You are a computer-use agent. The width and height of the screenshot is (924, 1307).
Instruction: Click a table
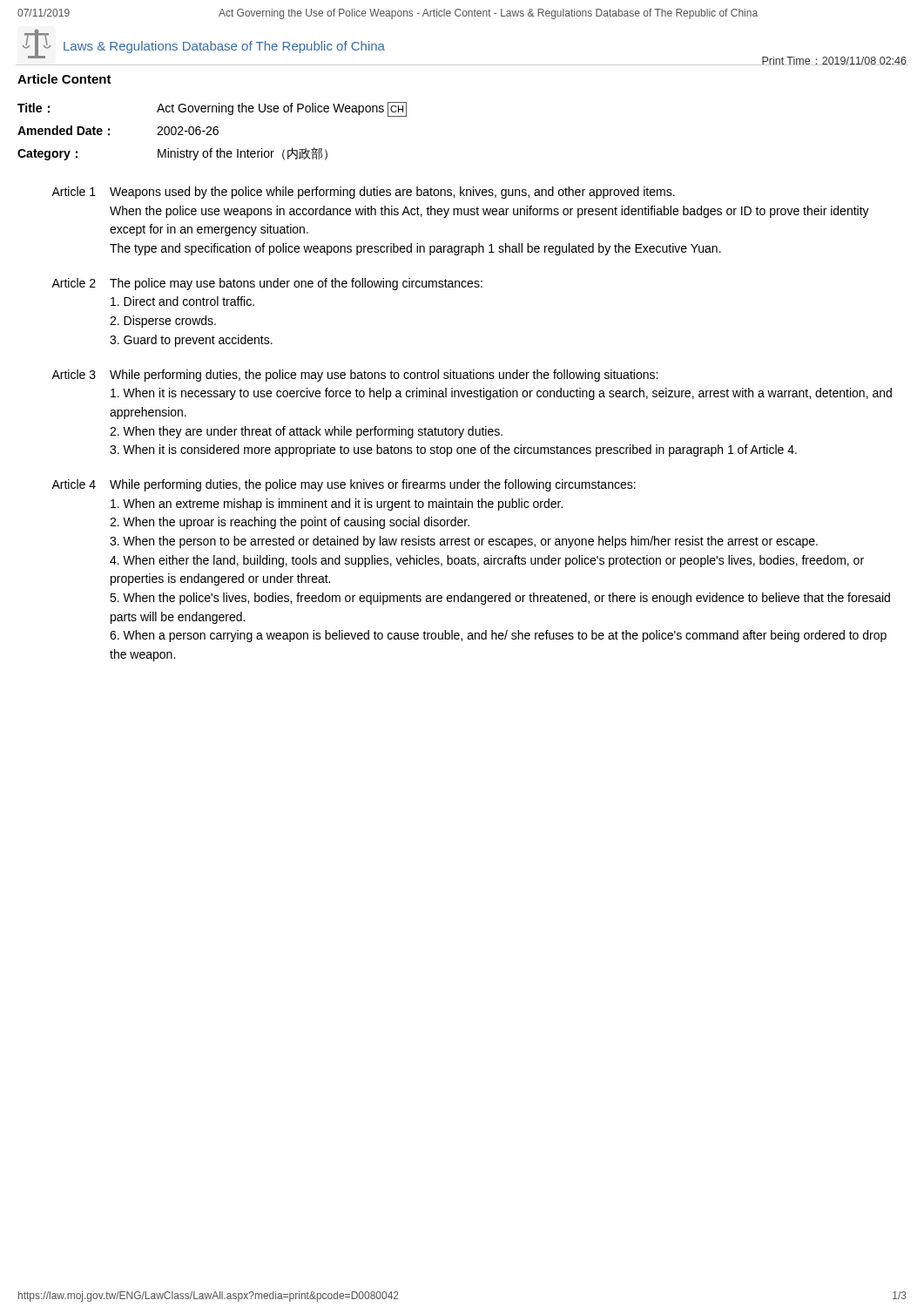(x=462, y=132)
